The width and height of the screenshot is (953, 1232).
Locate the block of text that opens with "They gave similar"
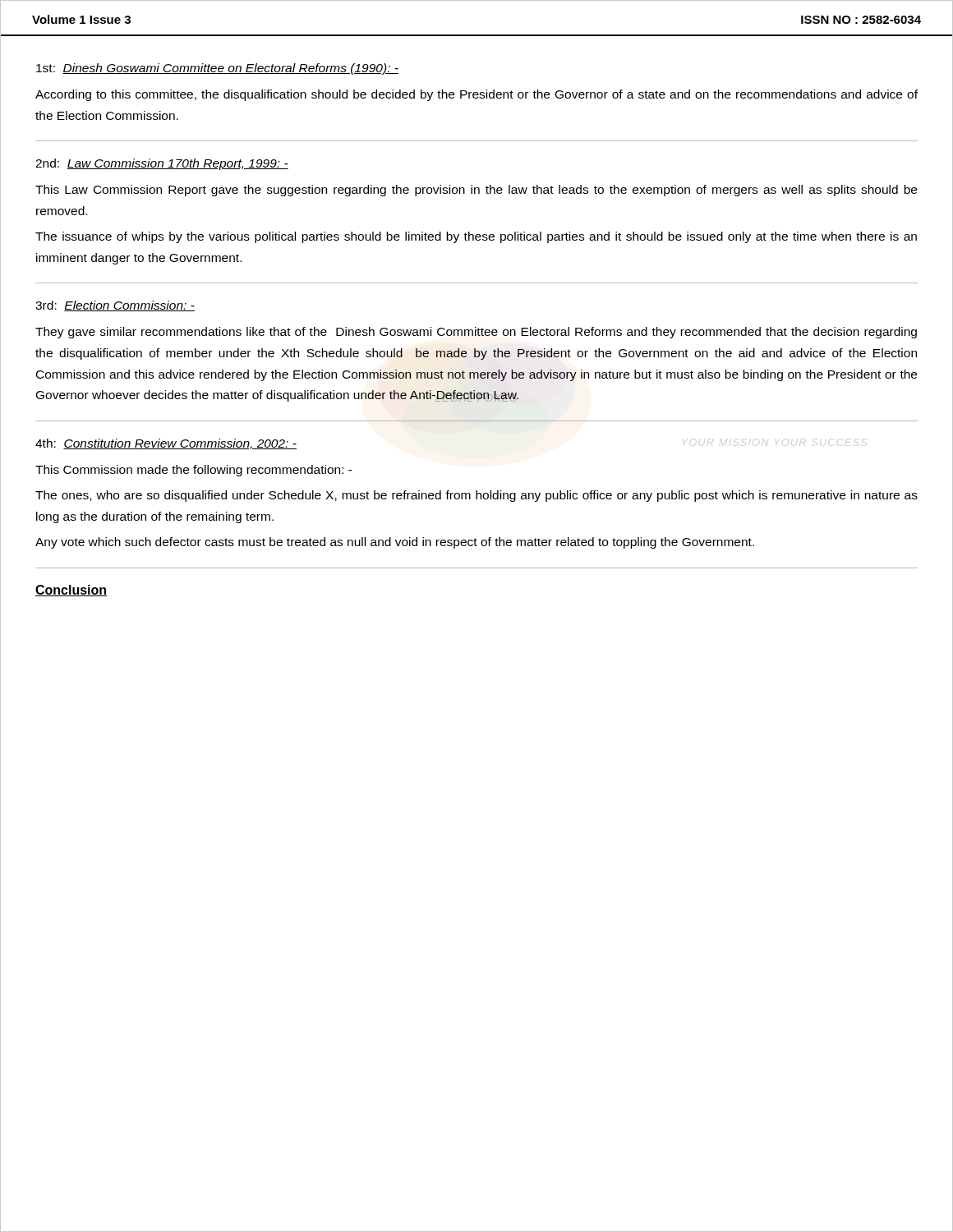click(476, 363)
